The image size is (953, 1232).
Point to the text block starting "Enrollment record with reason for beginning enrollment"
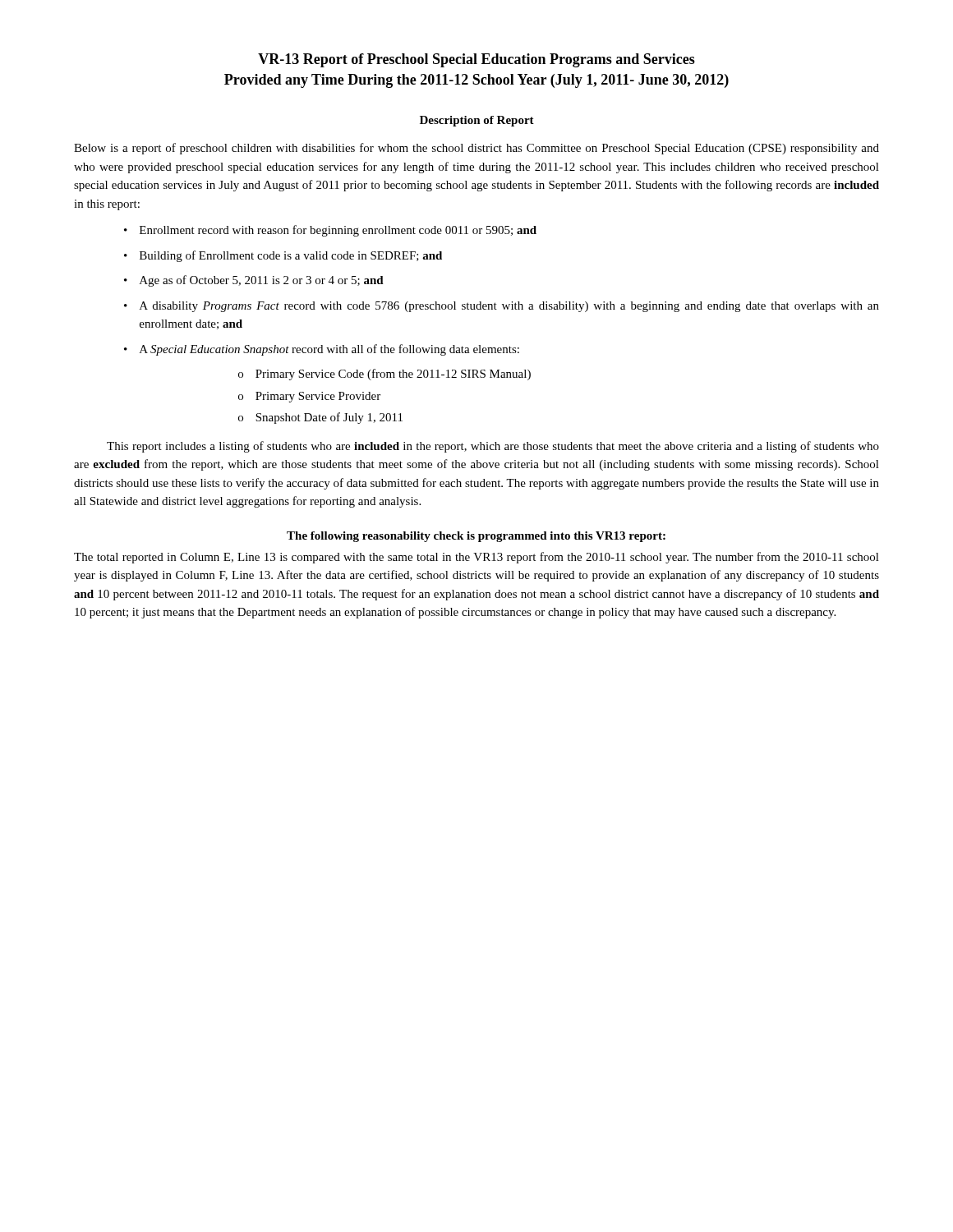(509, 231)
